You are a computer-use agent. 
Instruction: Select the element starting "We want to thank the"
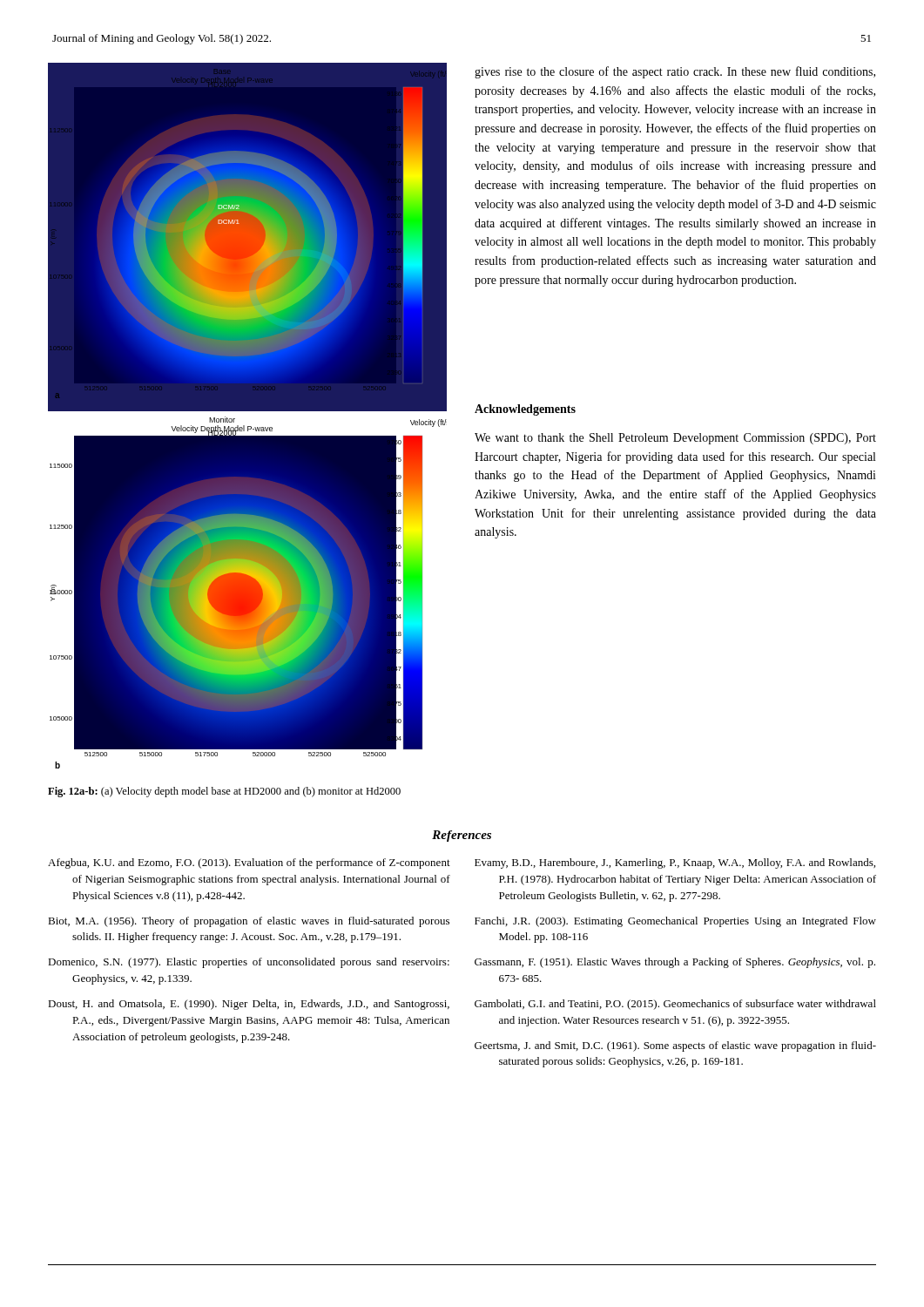pyautogui.click(x=675, y=485)
